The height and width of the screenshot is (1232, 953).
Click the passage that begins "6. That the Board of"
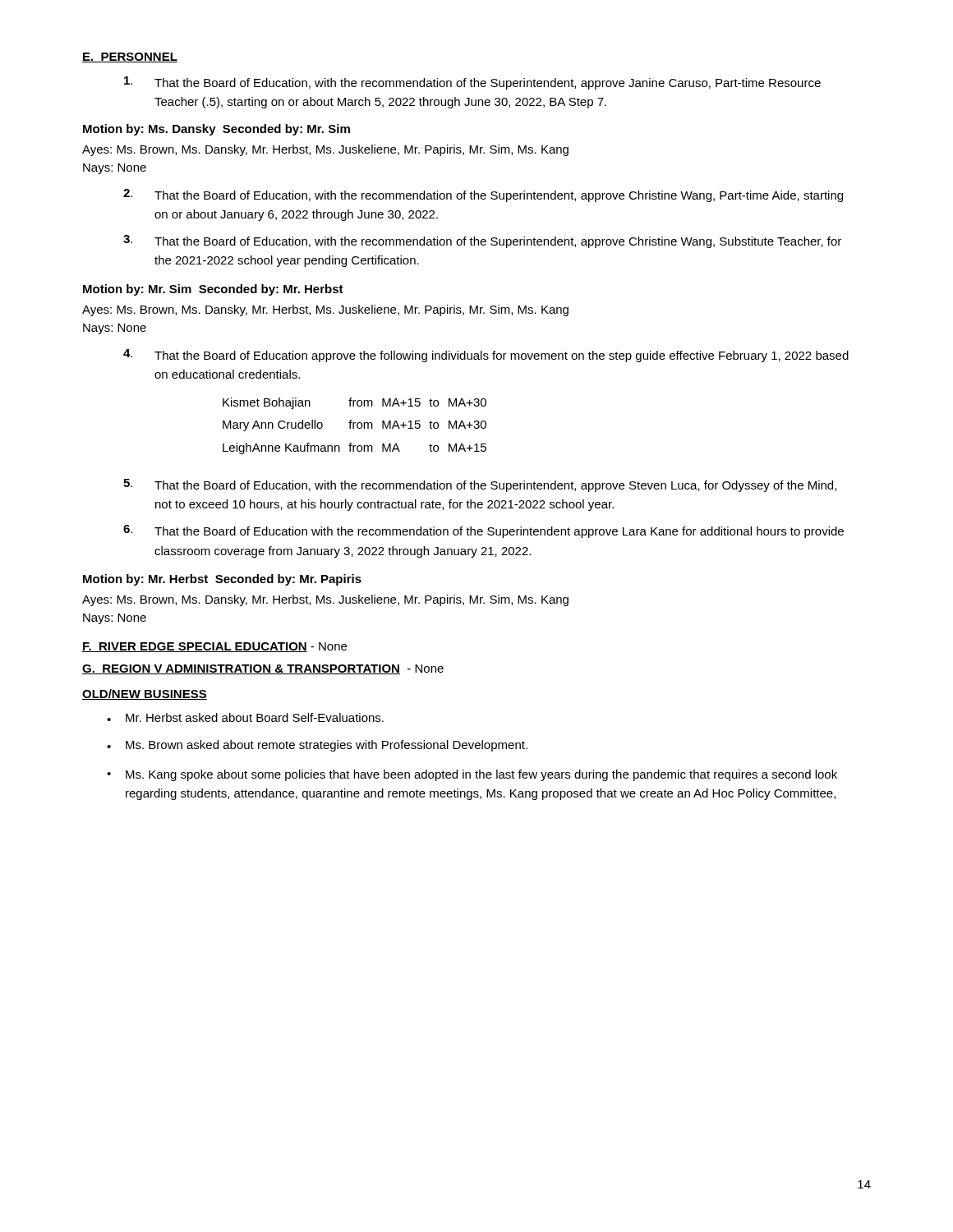489,541
